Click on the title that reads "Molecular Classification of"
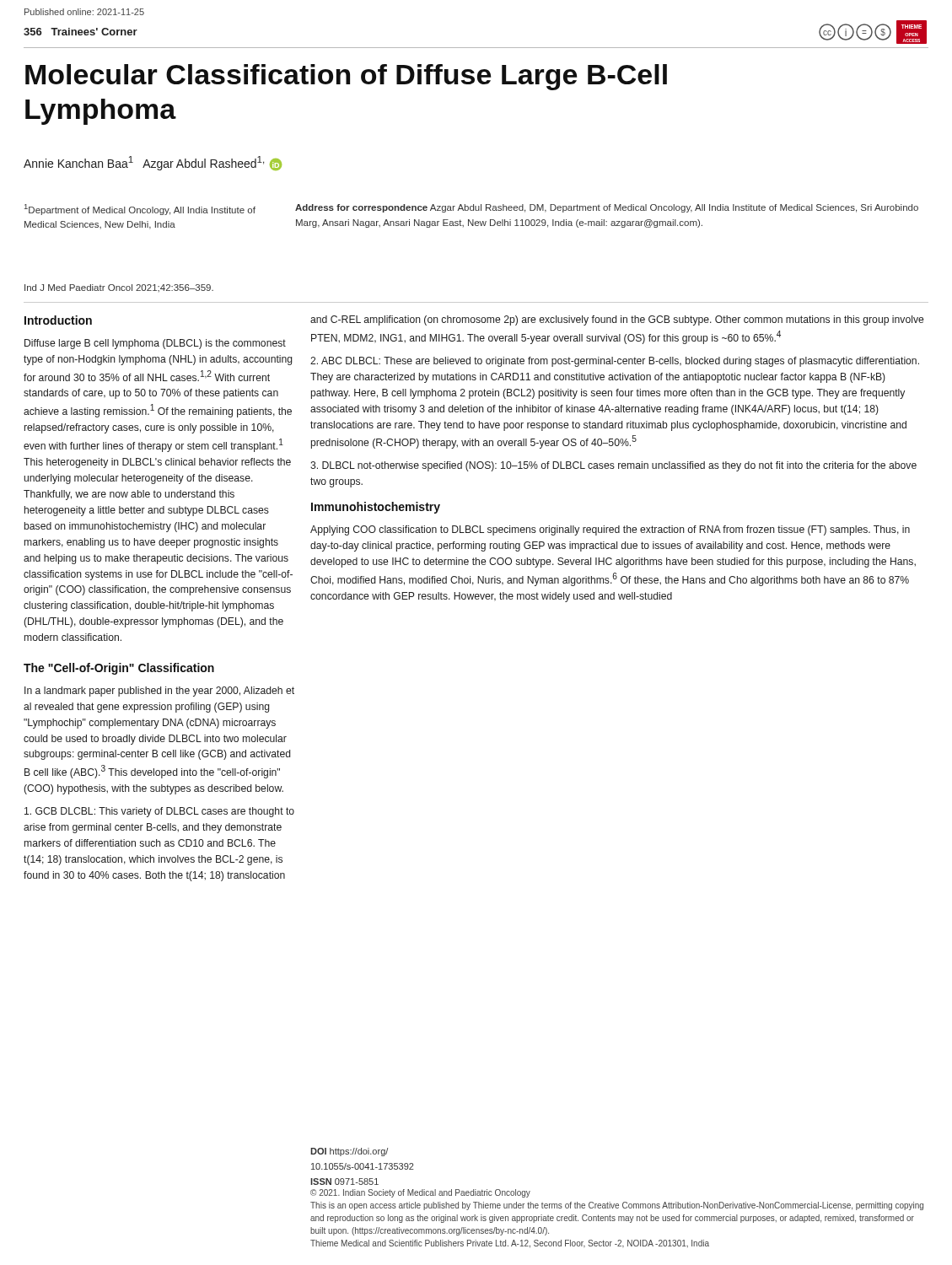The height and width of the screenshot is (1265, 952). [346, 91]
